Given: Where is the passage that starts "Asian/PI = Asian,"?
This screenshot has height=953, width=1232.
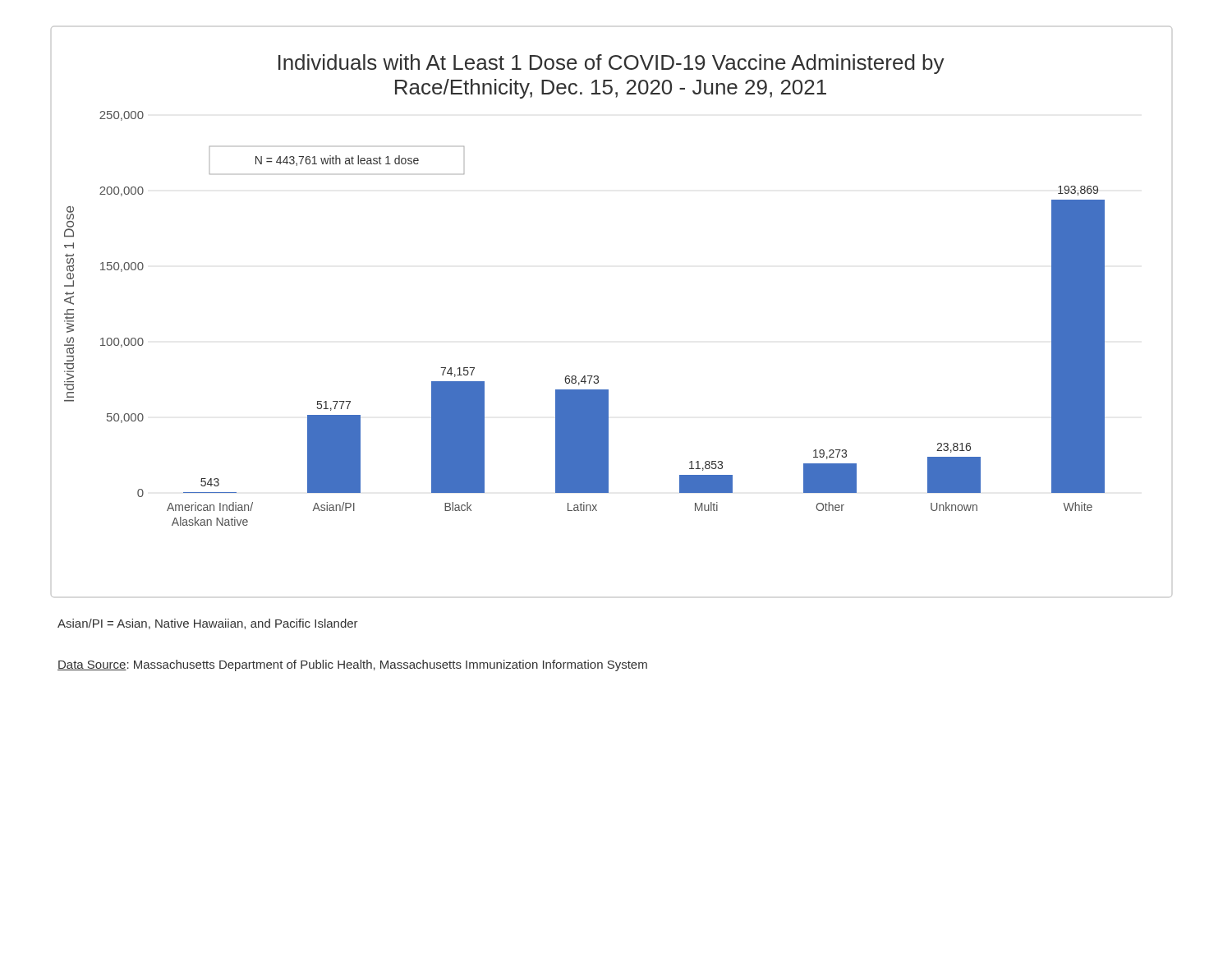Looking at the screenshot, I should point(208,623).
